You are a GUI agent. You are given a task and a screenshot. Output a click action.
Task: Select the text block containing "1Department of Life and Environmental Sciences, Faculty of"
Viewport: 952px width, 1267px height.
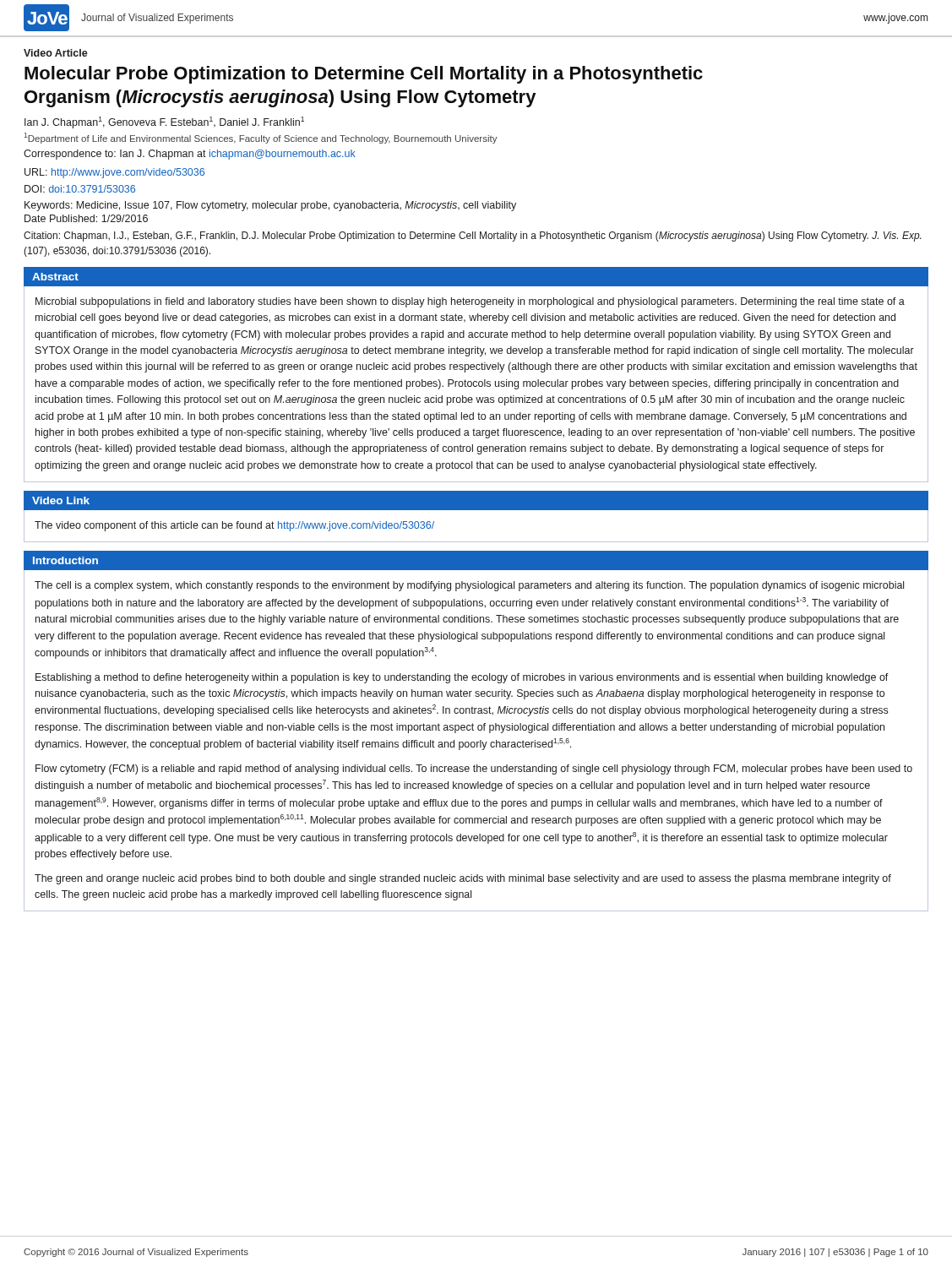tap(260, 137)
